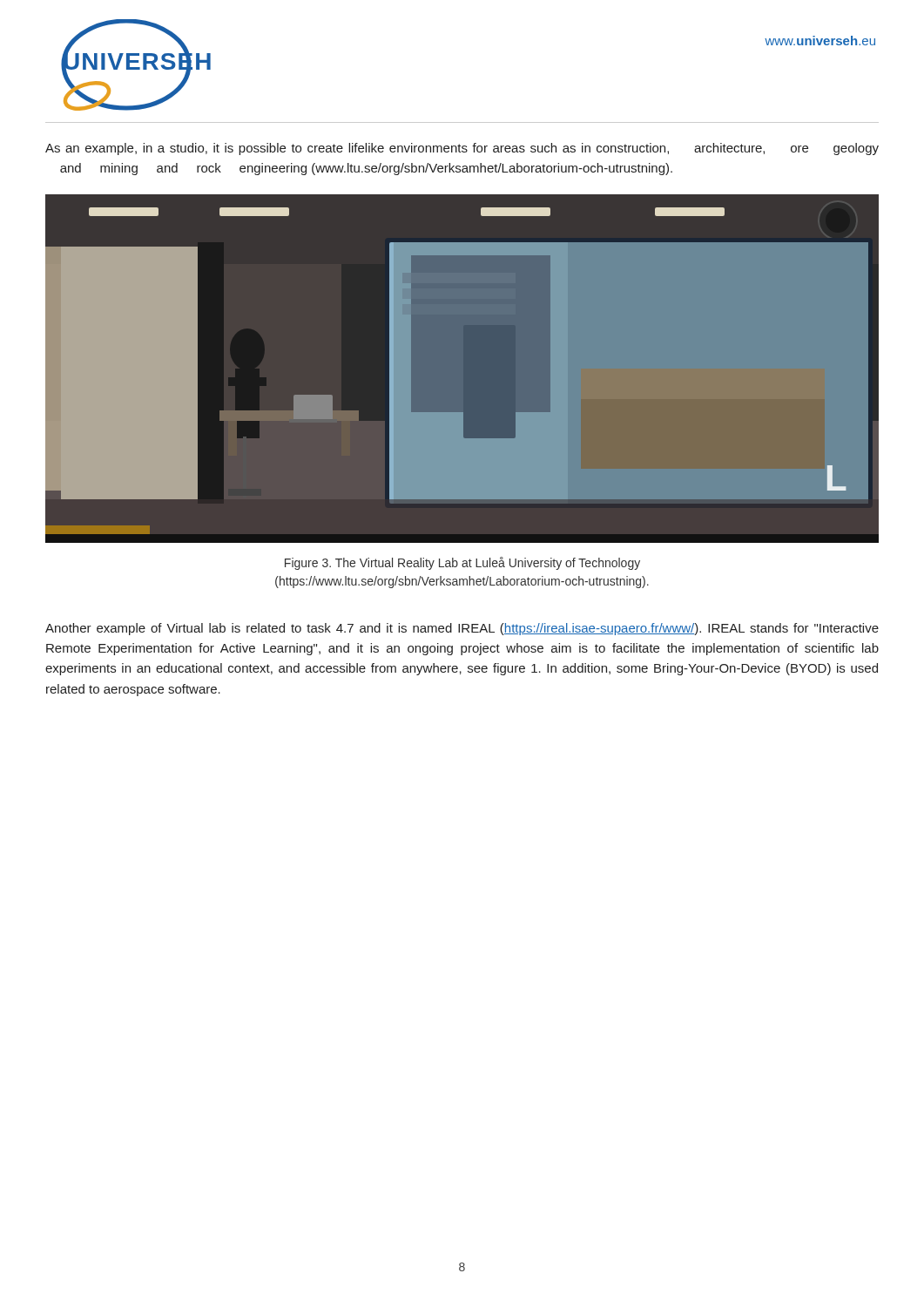Where is the passage that starts "Another example of Virtual lab is related to"?
Viewport: 924px width, 1307px height.
click(462, 658)
